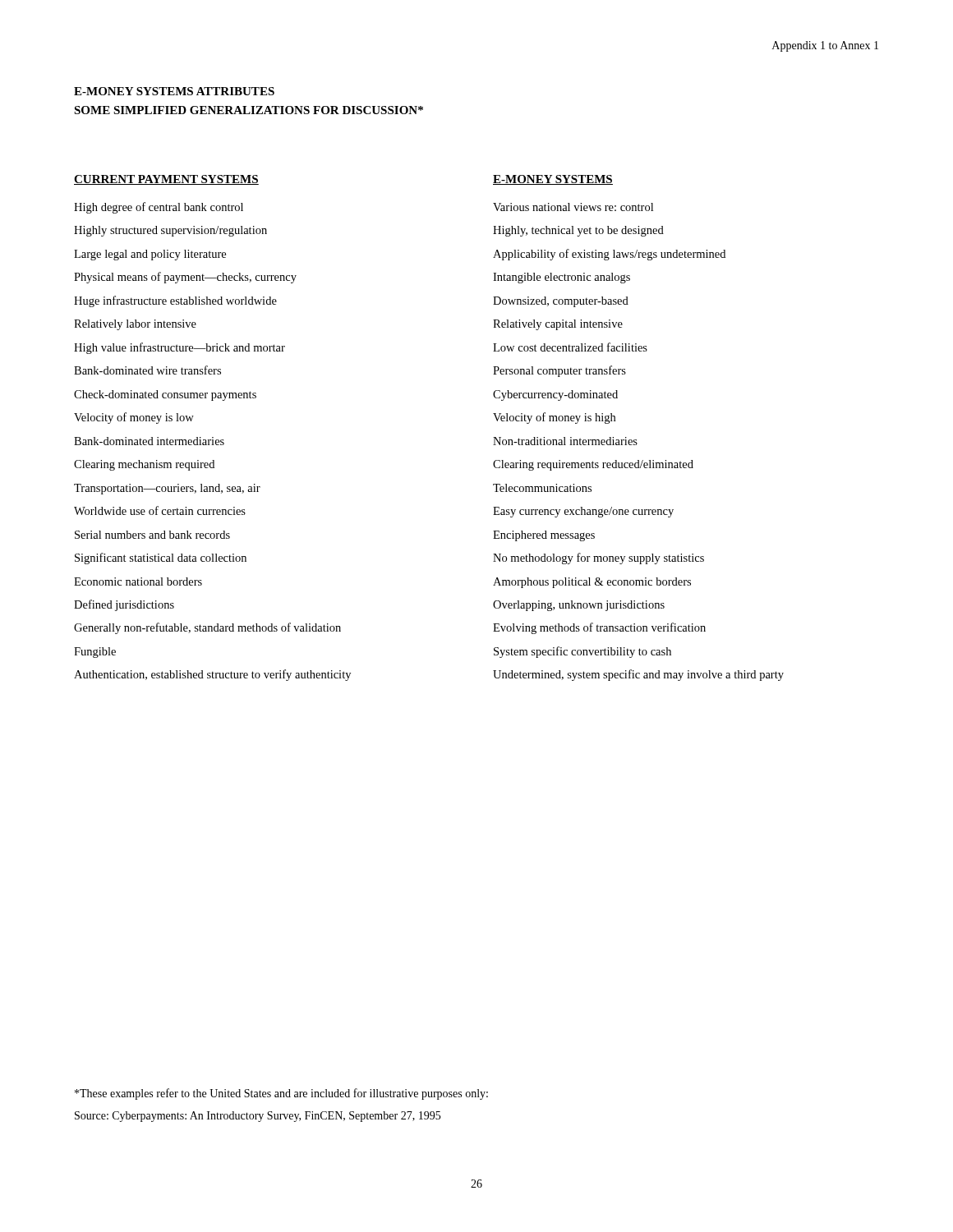Find the element starting "Physical means of payment—checks, currency"
The image size is (953, 1232).
[x=185, y=277]
